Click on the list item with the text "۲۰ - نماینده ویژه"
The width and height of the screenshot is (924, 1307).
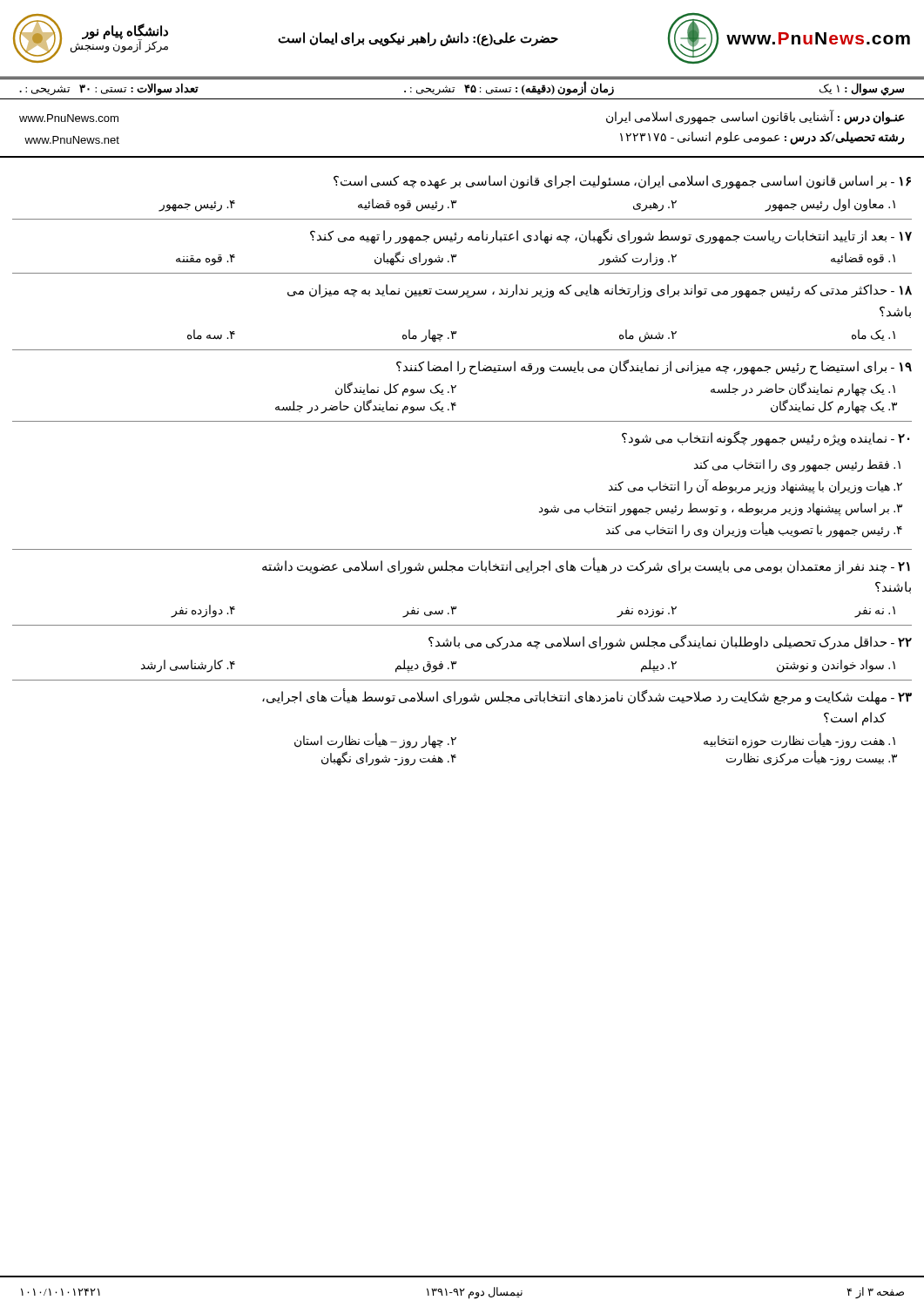[766, 439]
